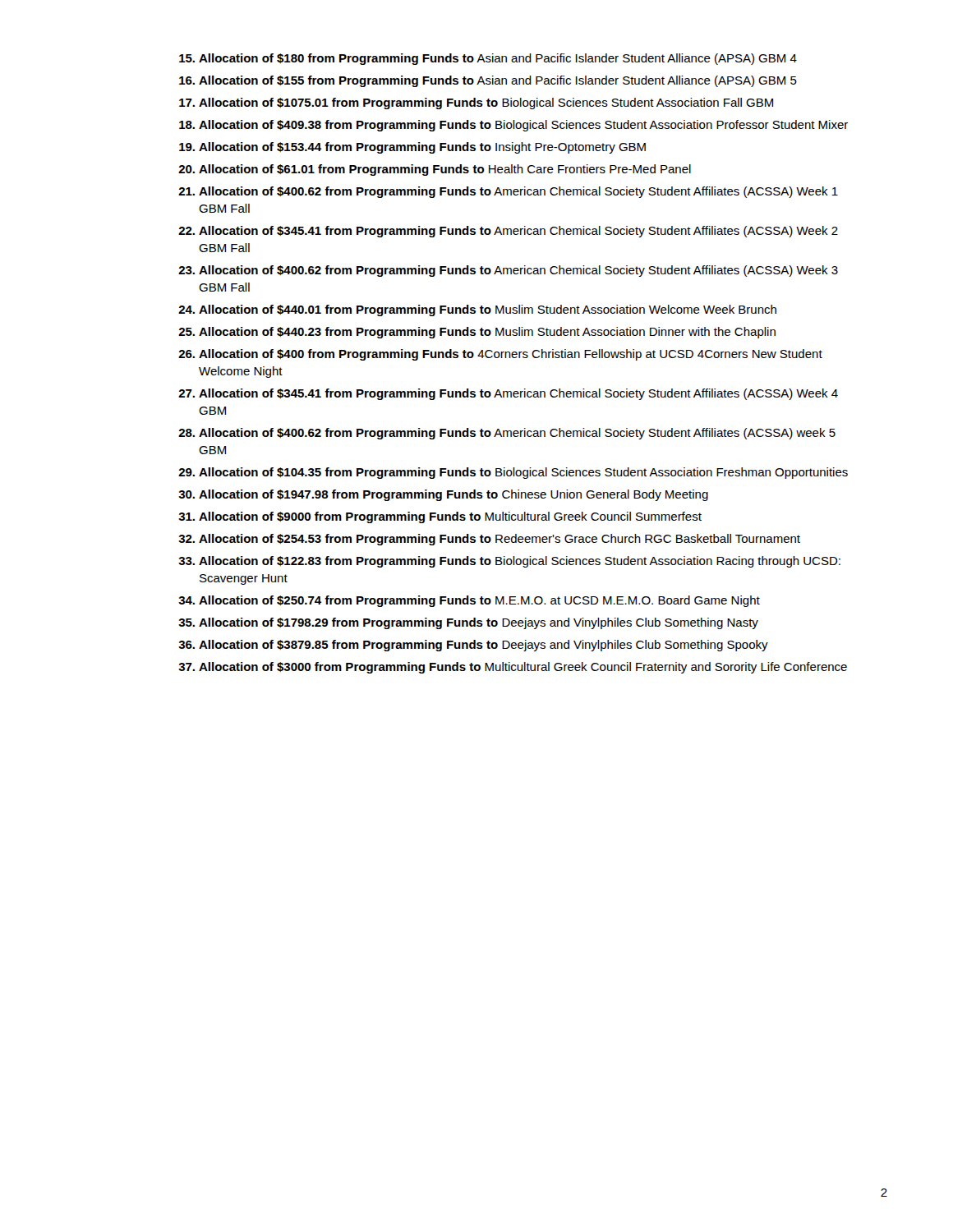Select the region starting "37. Allocation of $3000 from Programming Funds"
Image resolution: width=953 pixels, height=1232 pixels.
click(509, 667)
